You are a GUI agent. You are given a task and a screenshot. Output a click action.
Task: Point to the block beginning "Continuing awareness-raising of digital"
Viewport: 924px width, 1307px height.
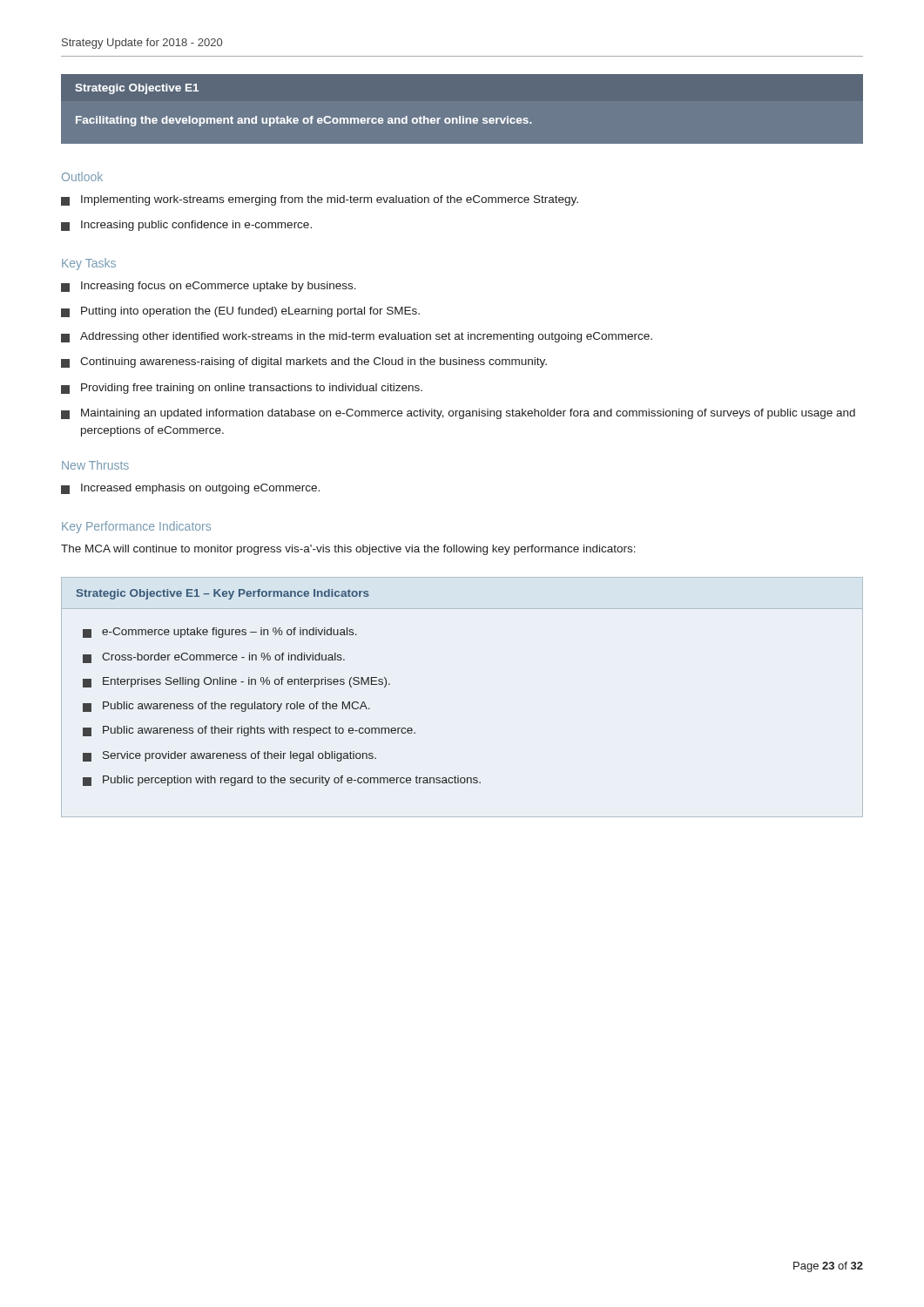click(x=462, y=363)
